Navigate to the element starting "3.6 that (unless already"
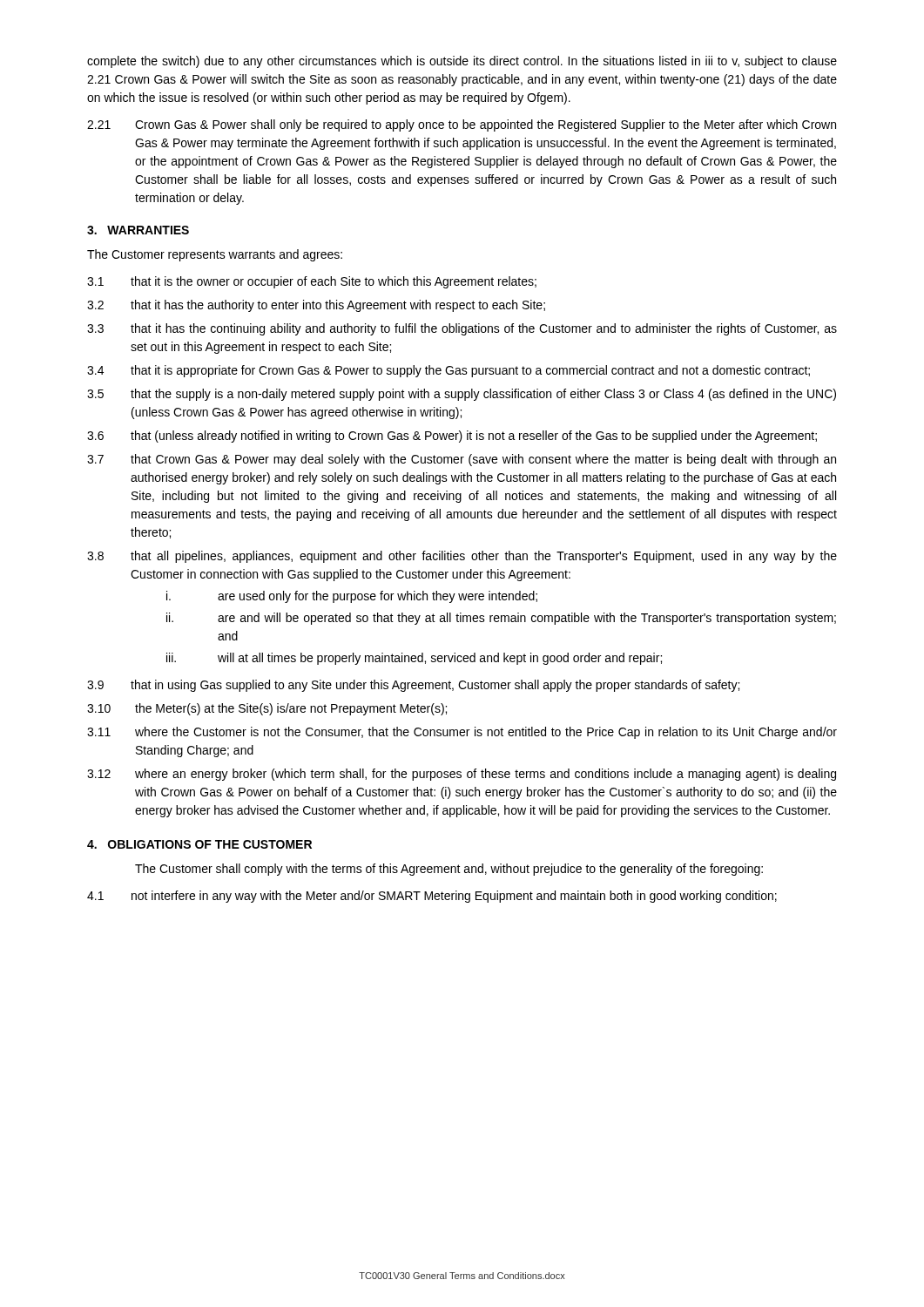924x1307 pixels. click(462, 436)
